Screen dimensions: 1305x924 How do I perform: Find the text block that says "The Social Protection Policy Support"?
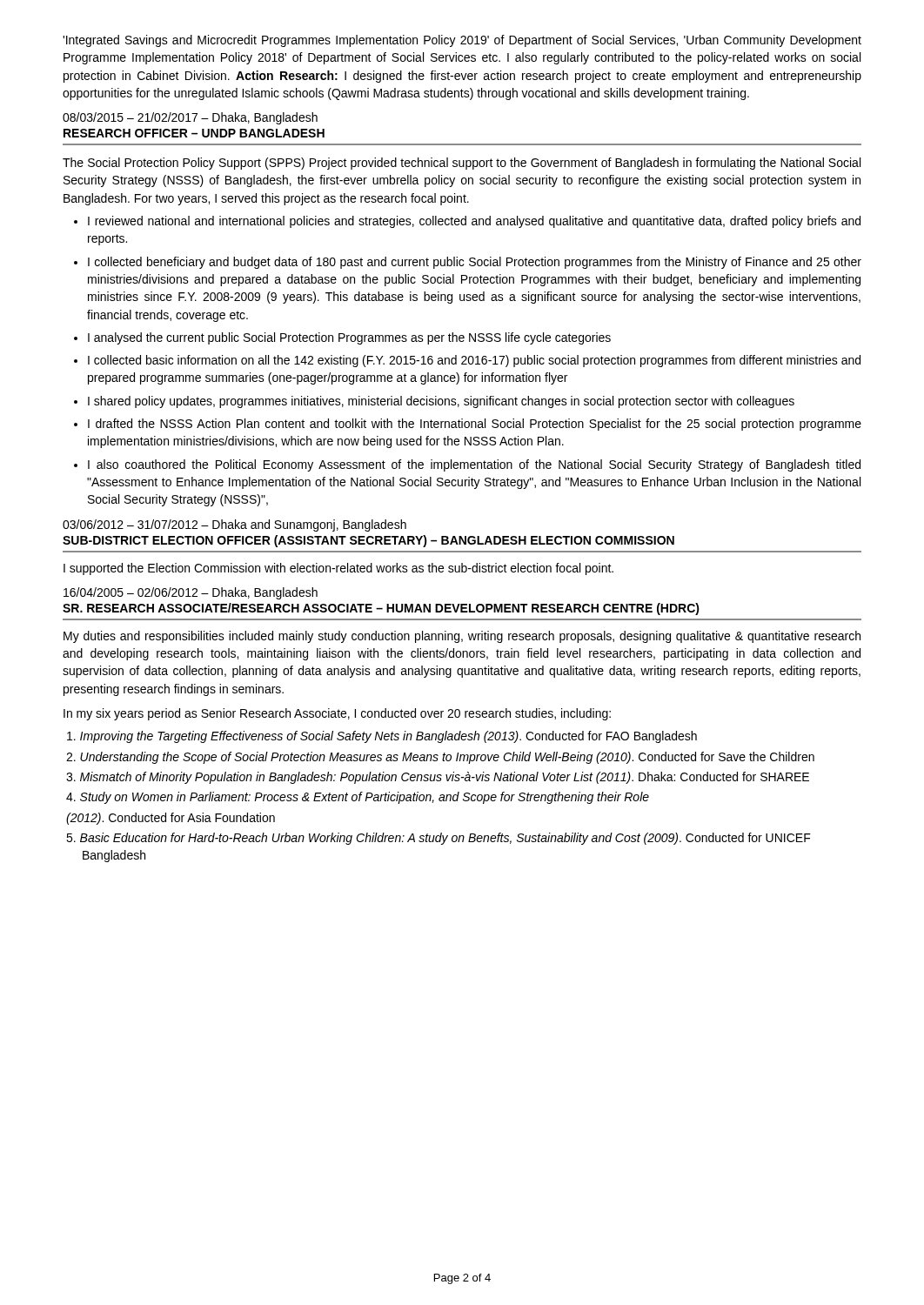point(462,181)
